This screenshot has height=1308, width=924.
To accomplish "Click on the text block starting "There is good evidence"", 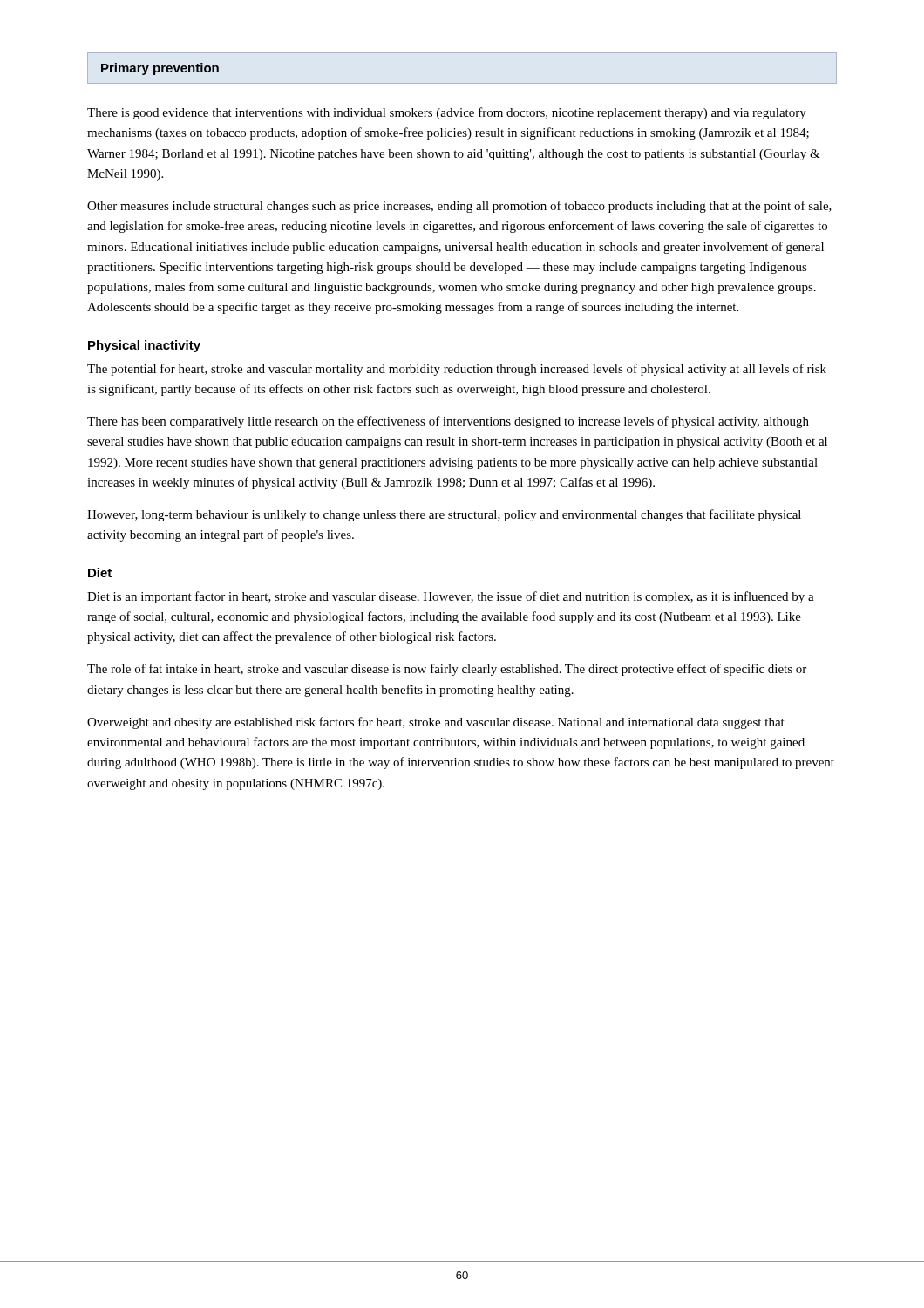I will [x=454, y=143].
